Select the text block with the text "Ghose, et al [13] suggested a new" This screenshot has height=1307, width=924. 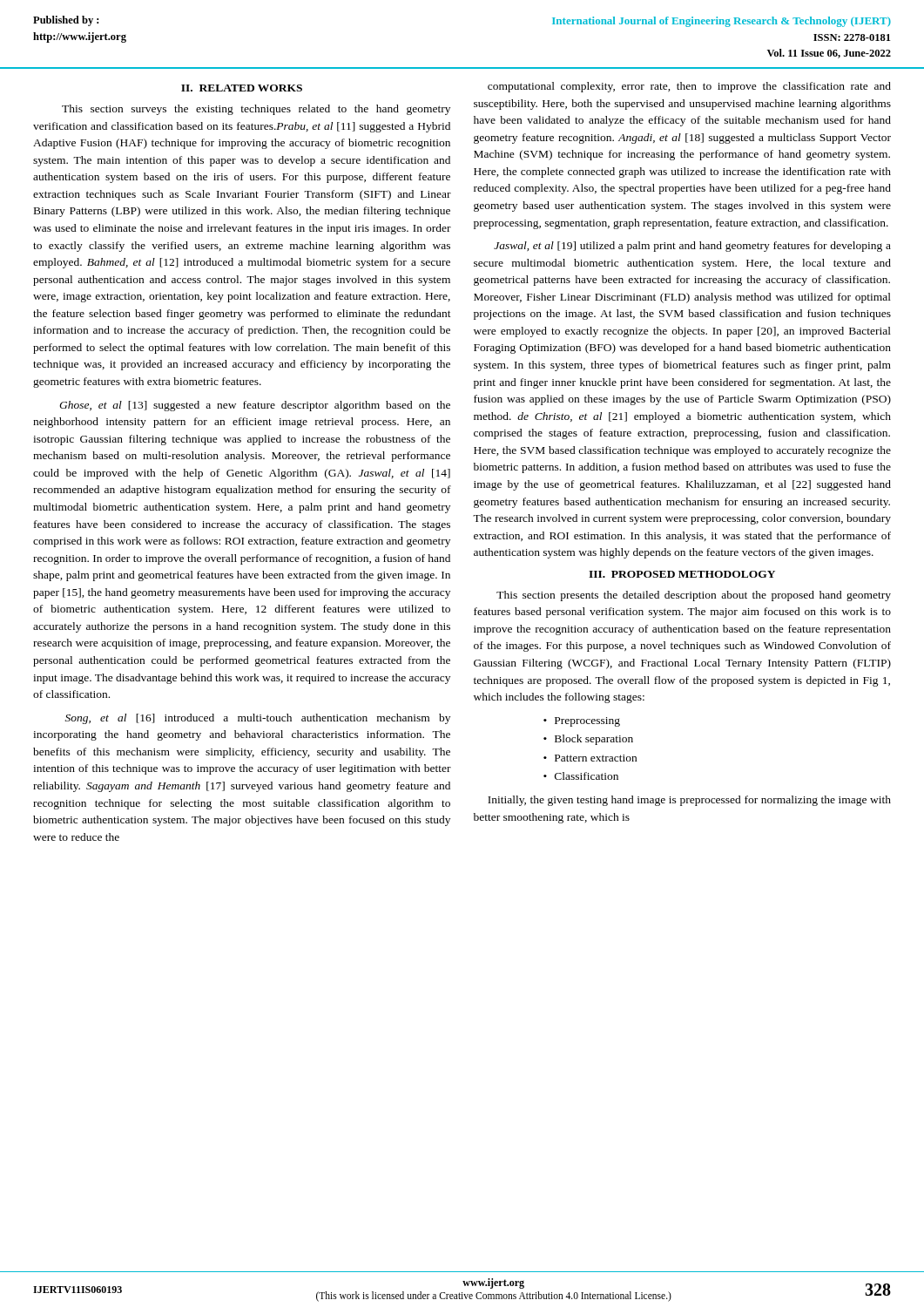242,549
